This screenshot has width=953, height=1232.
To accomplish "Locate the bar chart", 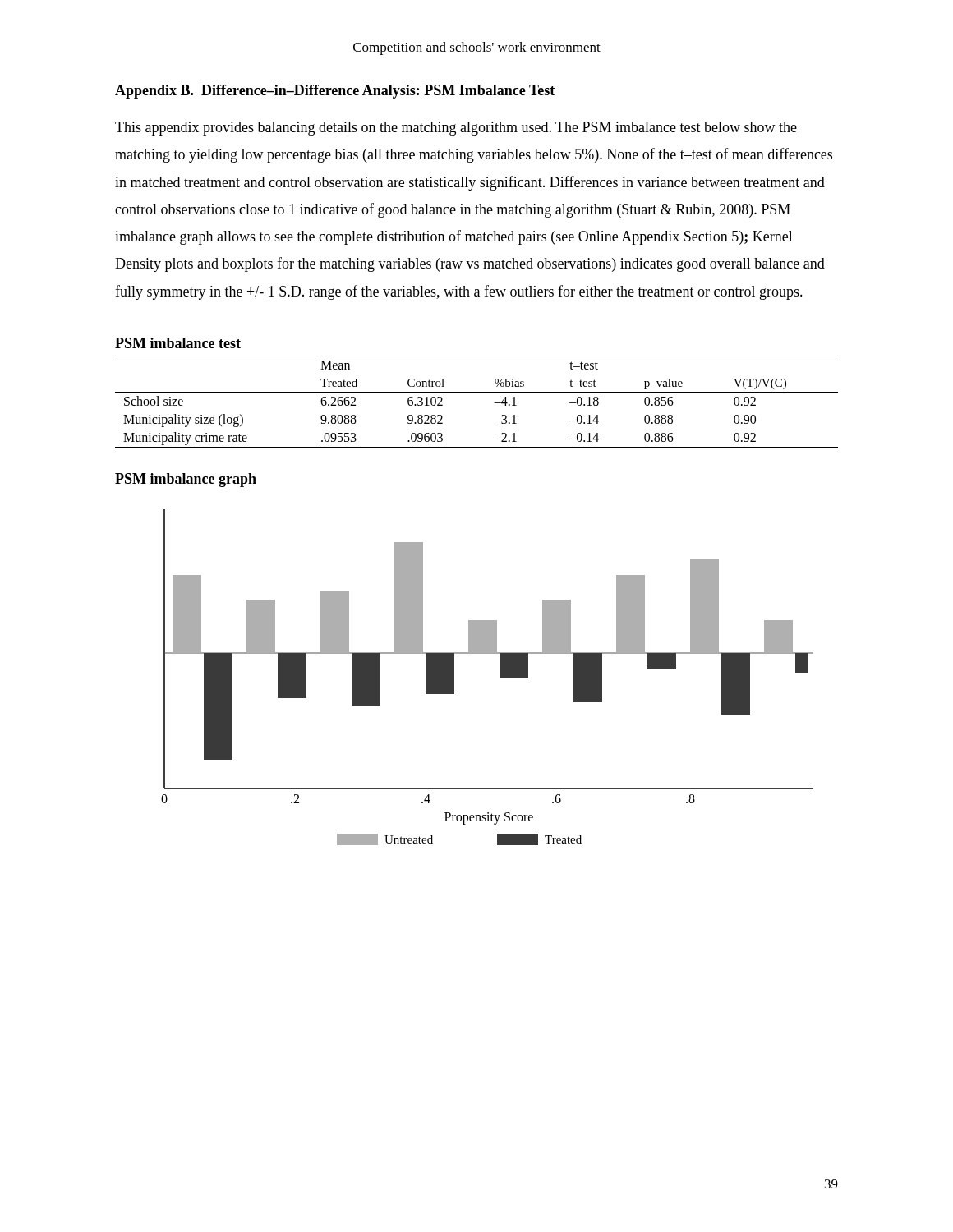I will pos(476,672).
